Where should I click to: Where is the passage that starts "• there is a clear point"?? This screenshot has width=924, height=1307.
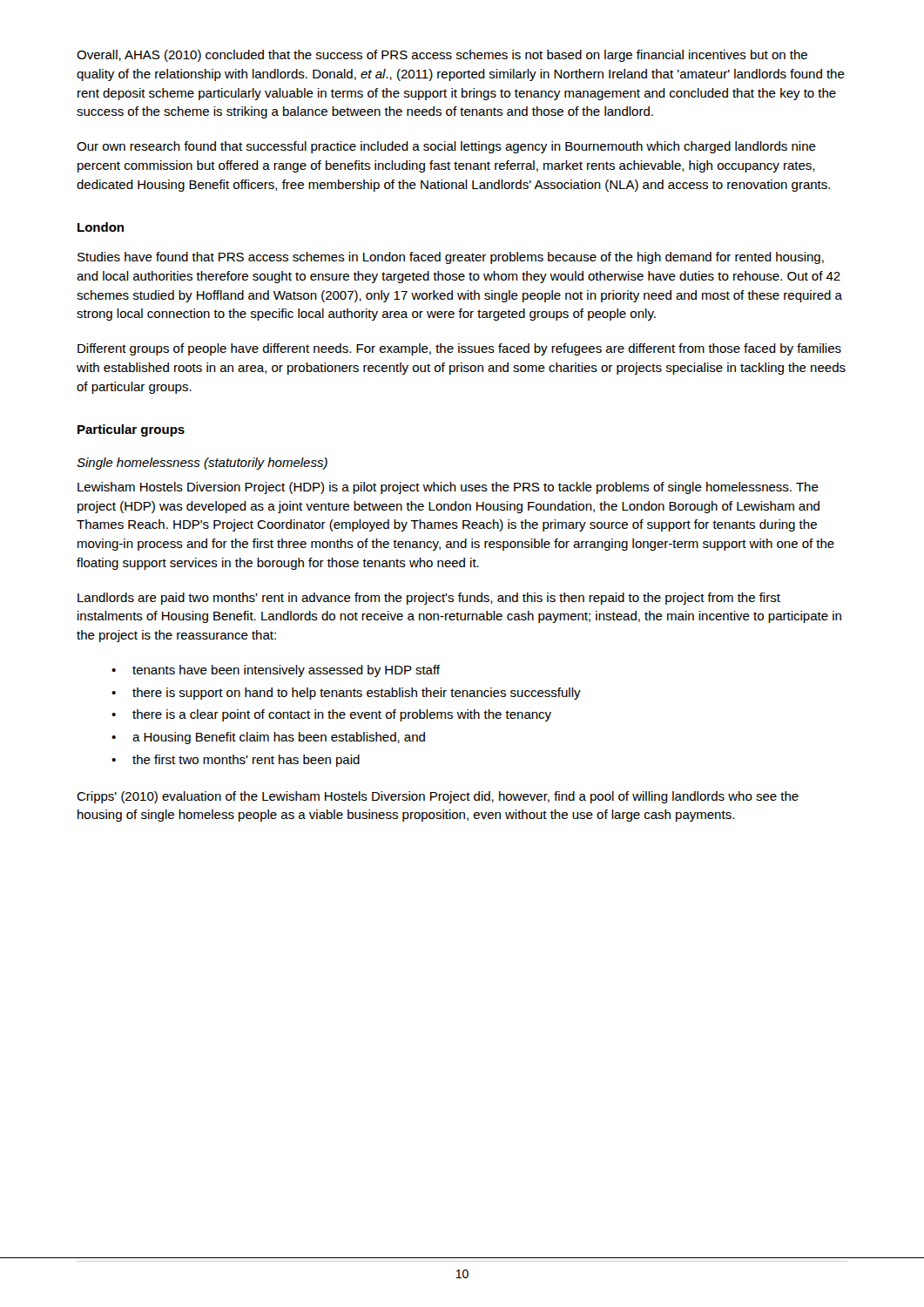point(331,715)
